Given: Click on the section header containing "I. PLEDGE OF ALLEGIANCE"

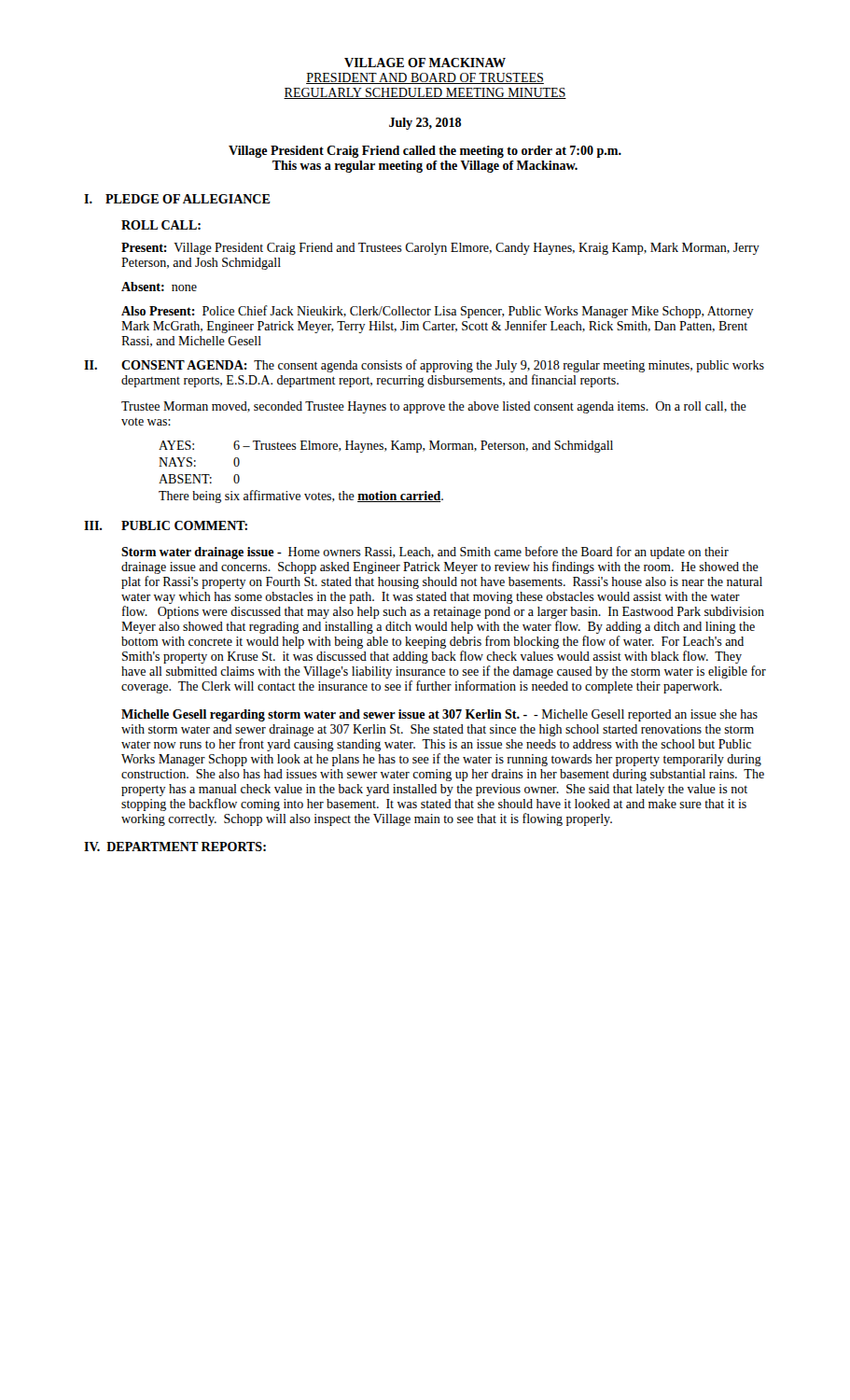Looking at the screenshot, I should tap(177, 199).
